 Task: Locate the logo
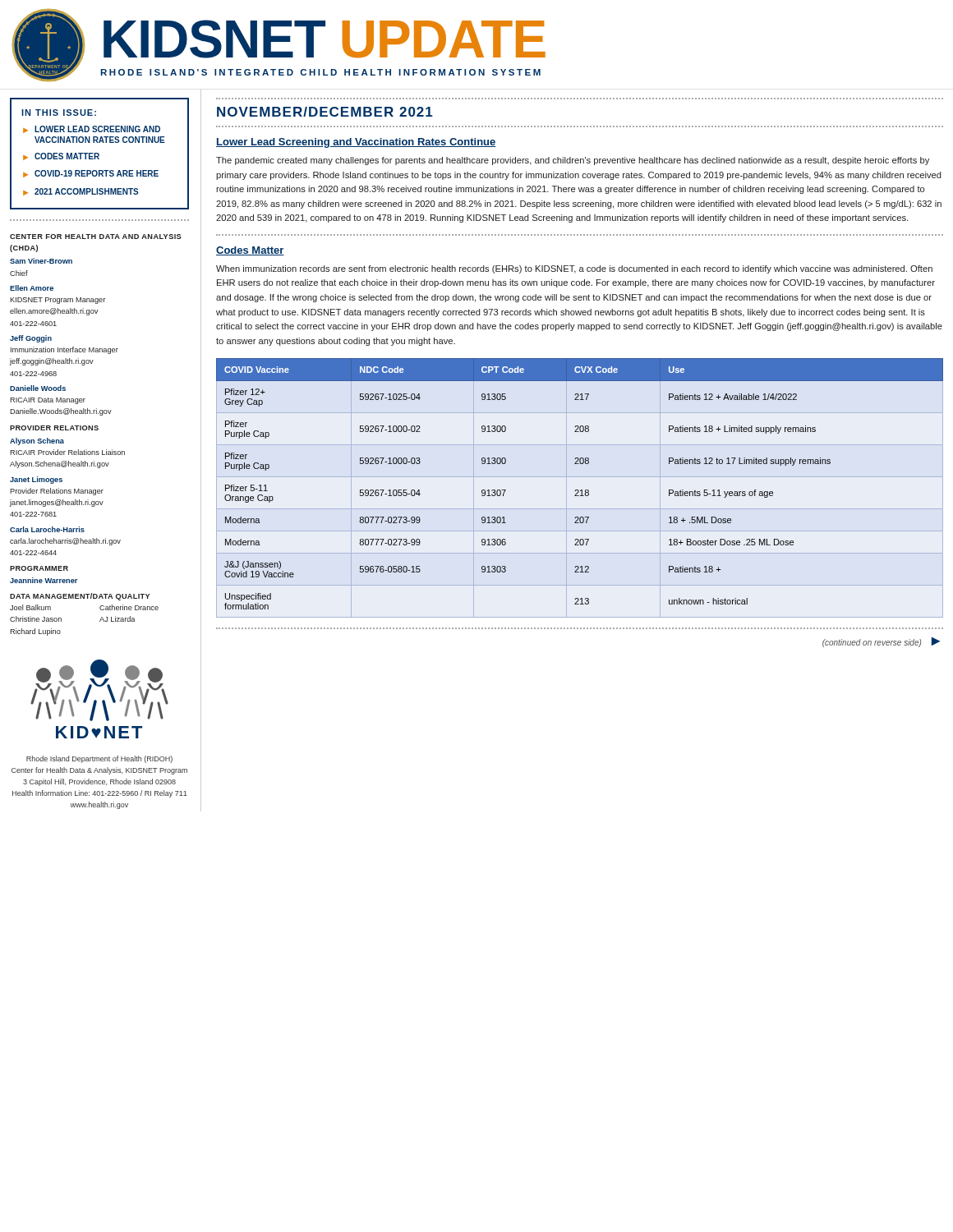tap(99, 699)
